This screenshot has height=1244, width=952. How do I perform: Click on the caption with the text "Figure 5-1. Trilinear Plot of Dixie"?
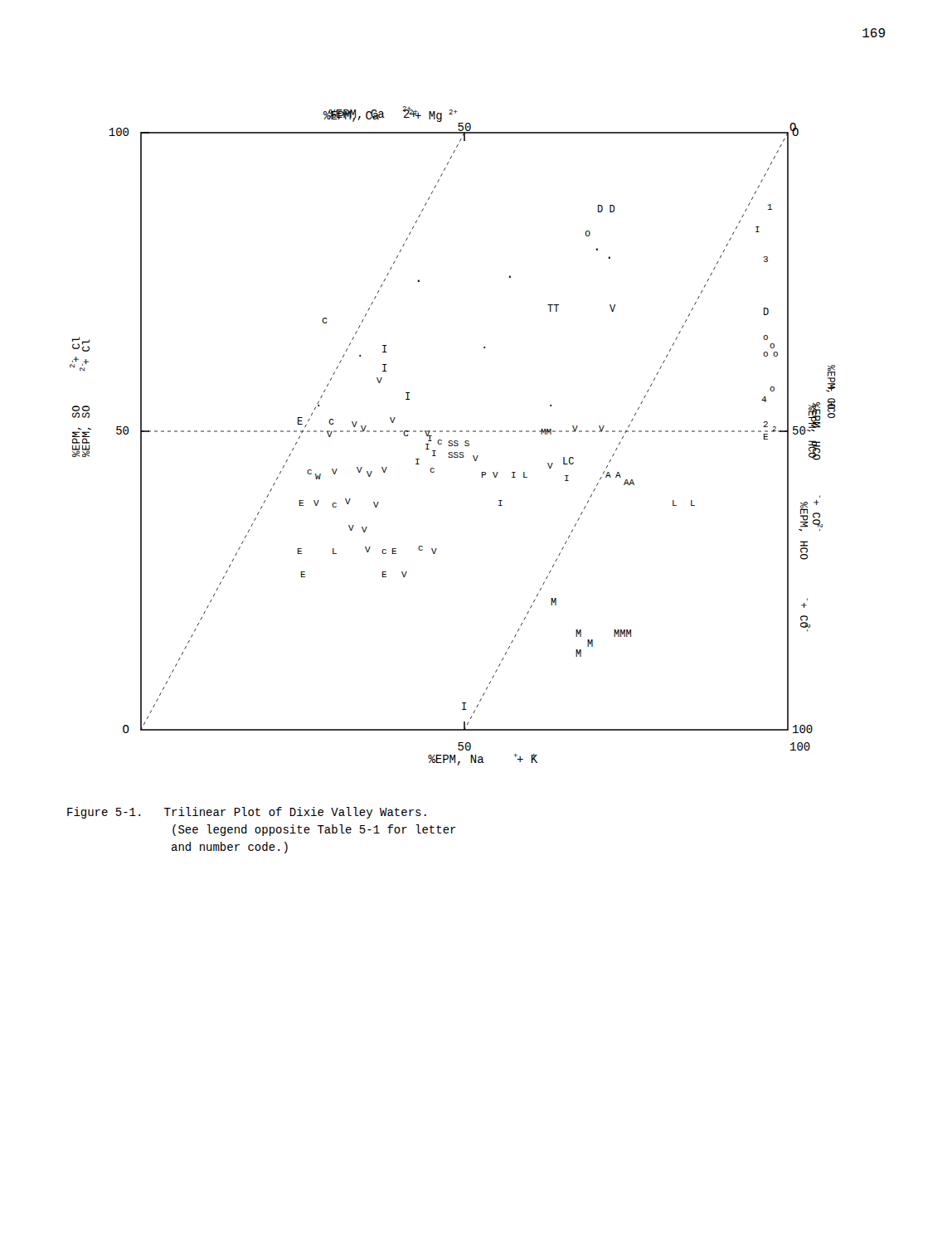[261, 830]
